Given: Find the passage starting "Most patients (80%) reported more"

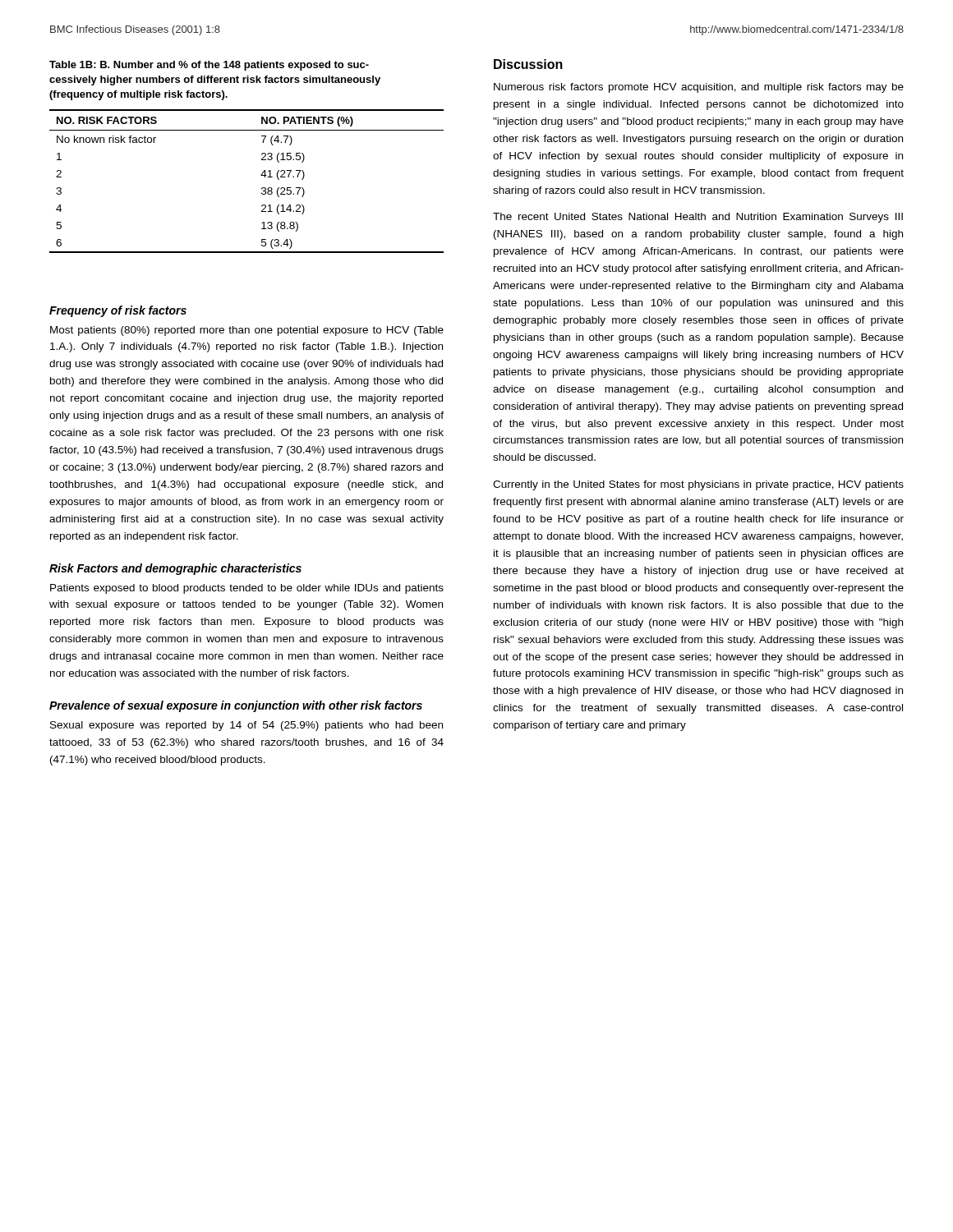Looking at the screenshot, I should (x=246, y=433).
